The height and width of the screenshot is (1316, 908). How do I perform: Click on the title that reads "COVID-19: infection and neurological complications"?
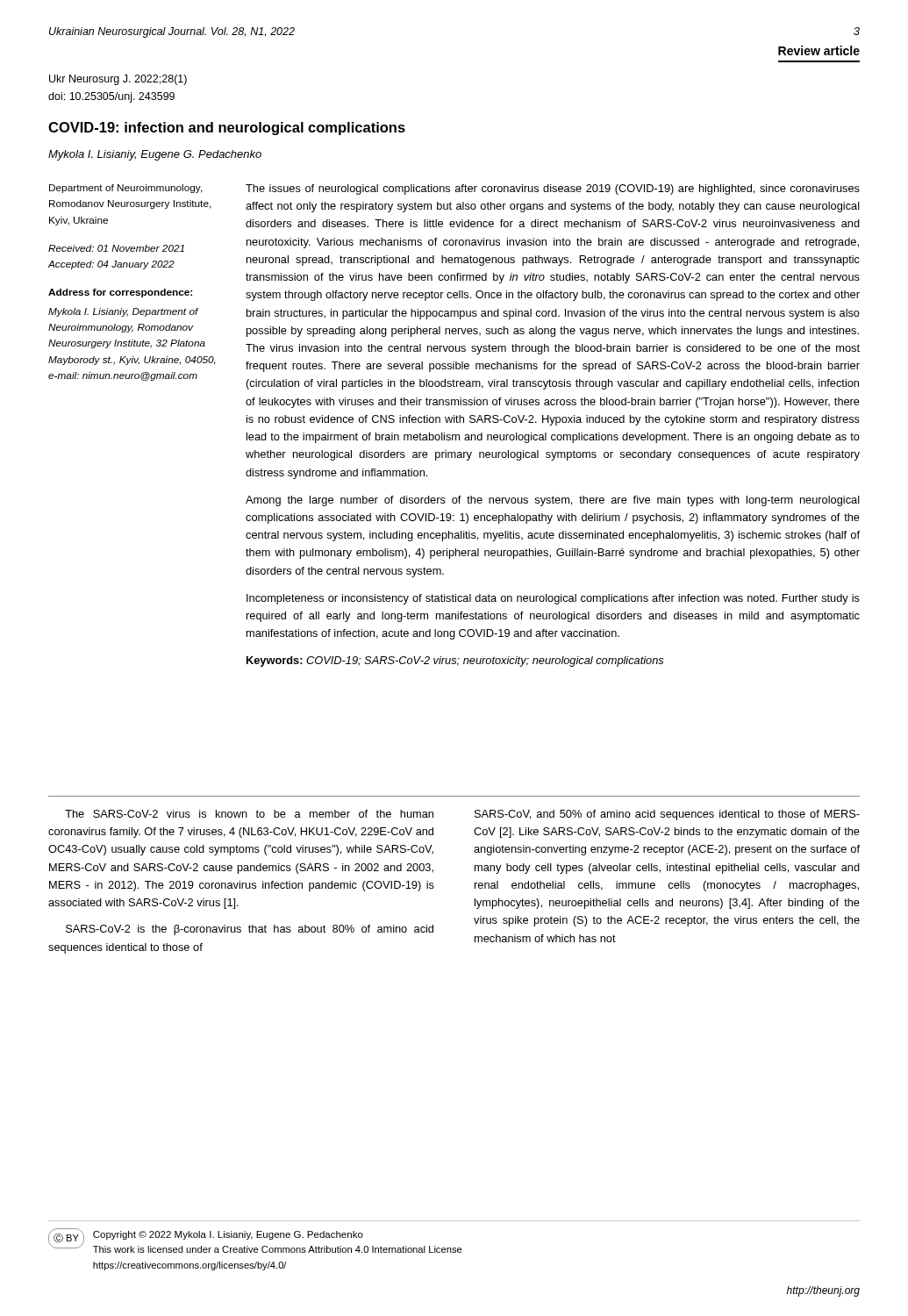tap(227, 127)
